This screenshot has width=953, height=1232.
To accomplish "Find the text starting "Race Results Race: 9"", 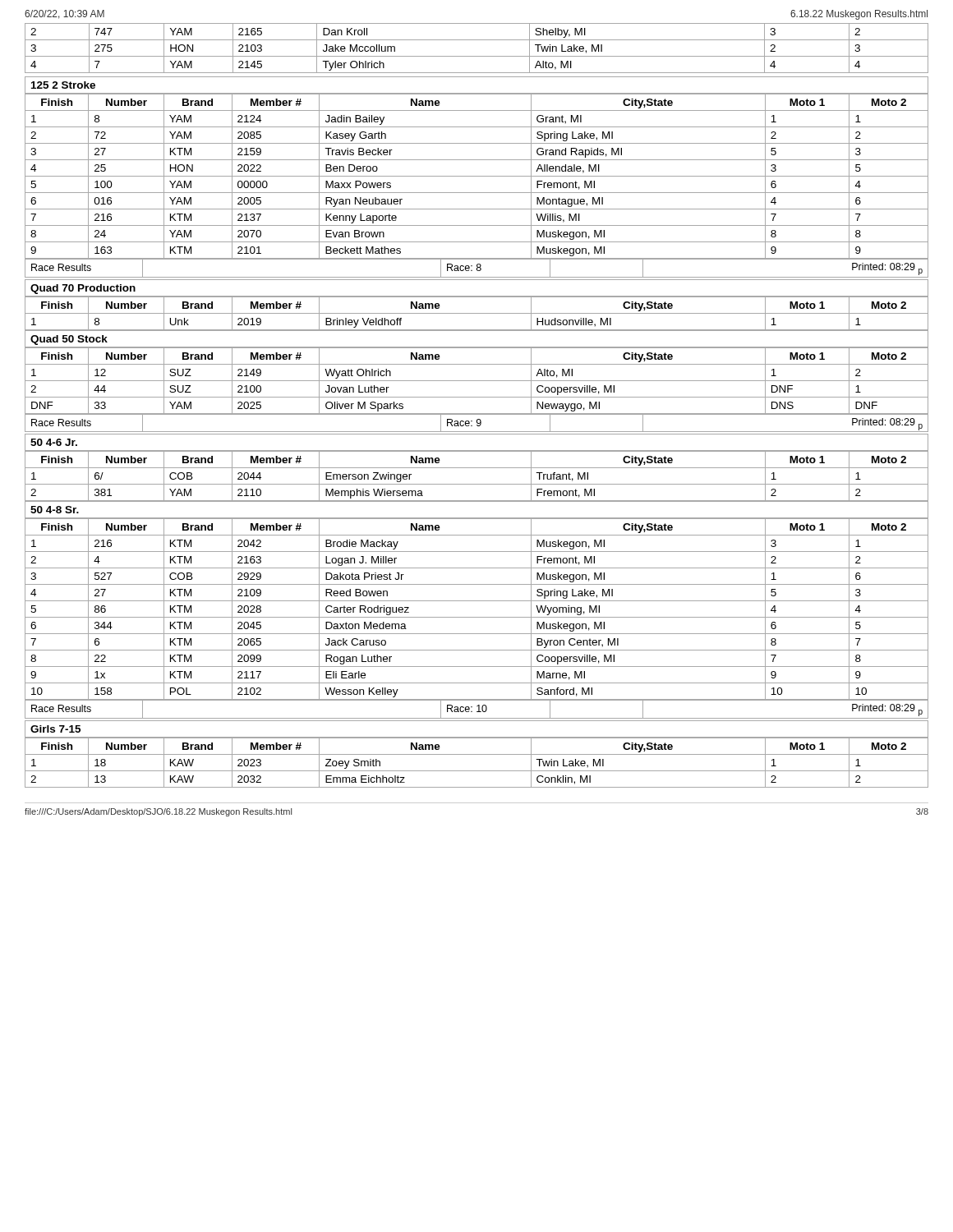I will click(x=476, y=423).
